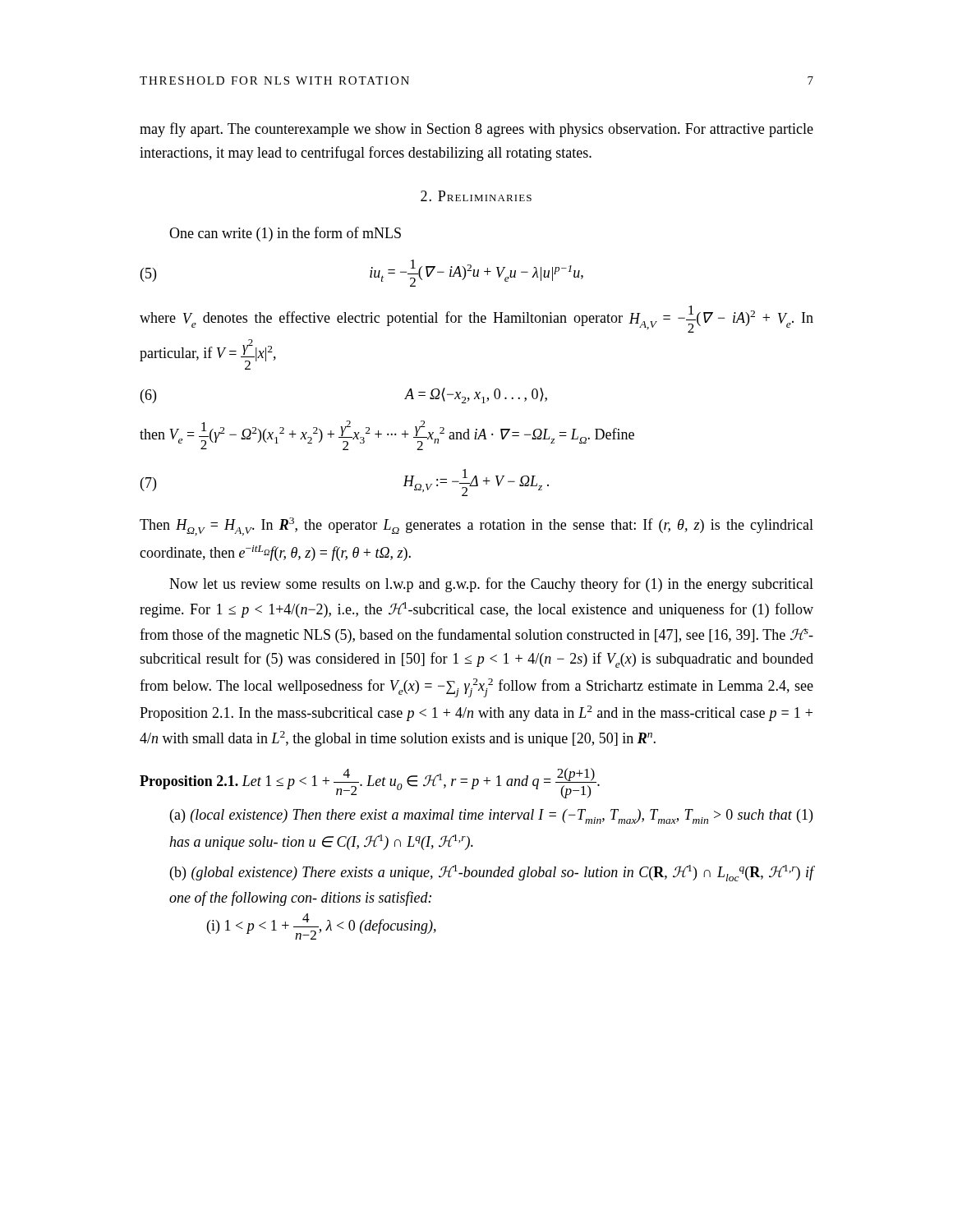Click the passage that begins "then Ve ="
953x1232 pixels.
pos(387,436)
